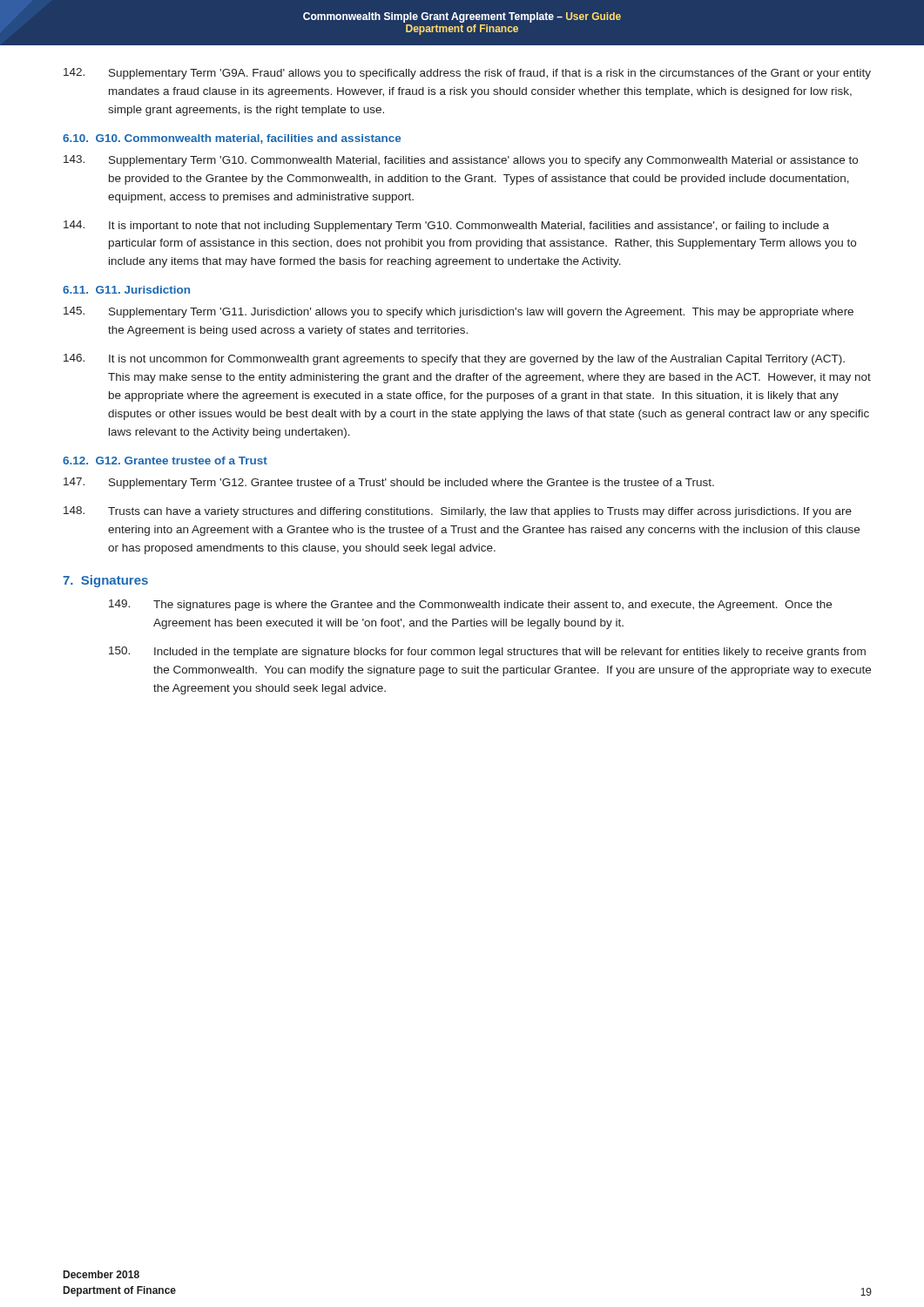Click on the block starting "150. Included in the"
Screen dimensions: 1307x924
click(x=490, y=671)
